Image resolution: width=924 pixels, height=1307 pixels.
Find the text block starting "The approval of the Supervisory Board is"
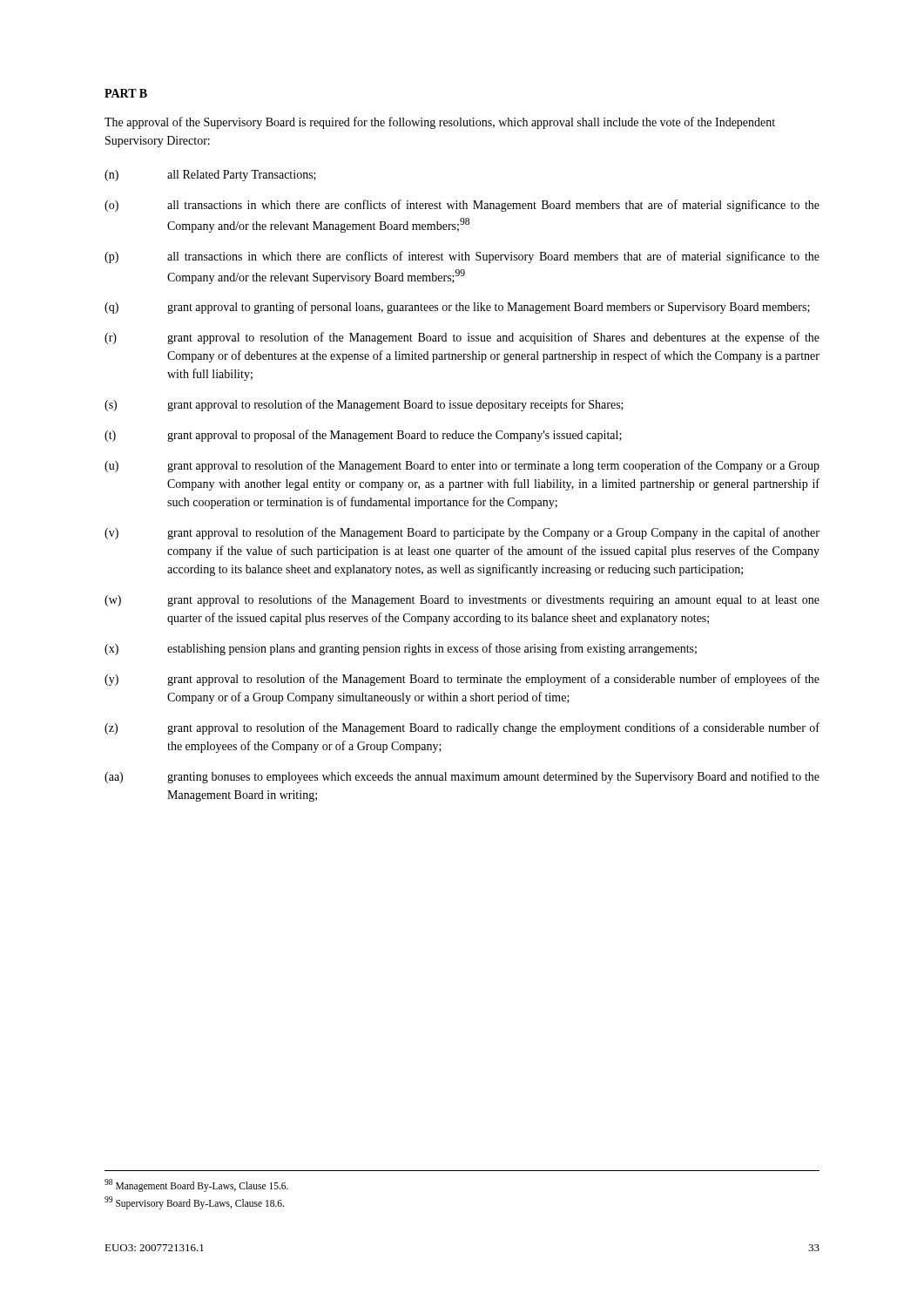[x=440, y=132]
